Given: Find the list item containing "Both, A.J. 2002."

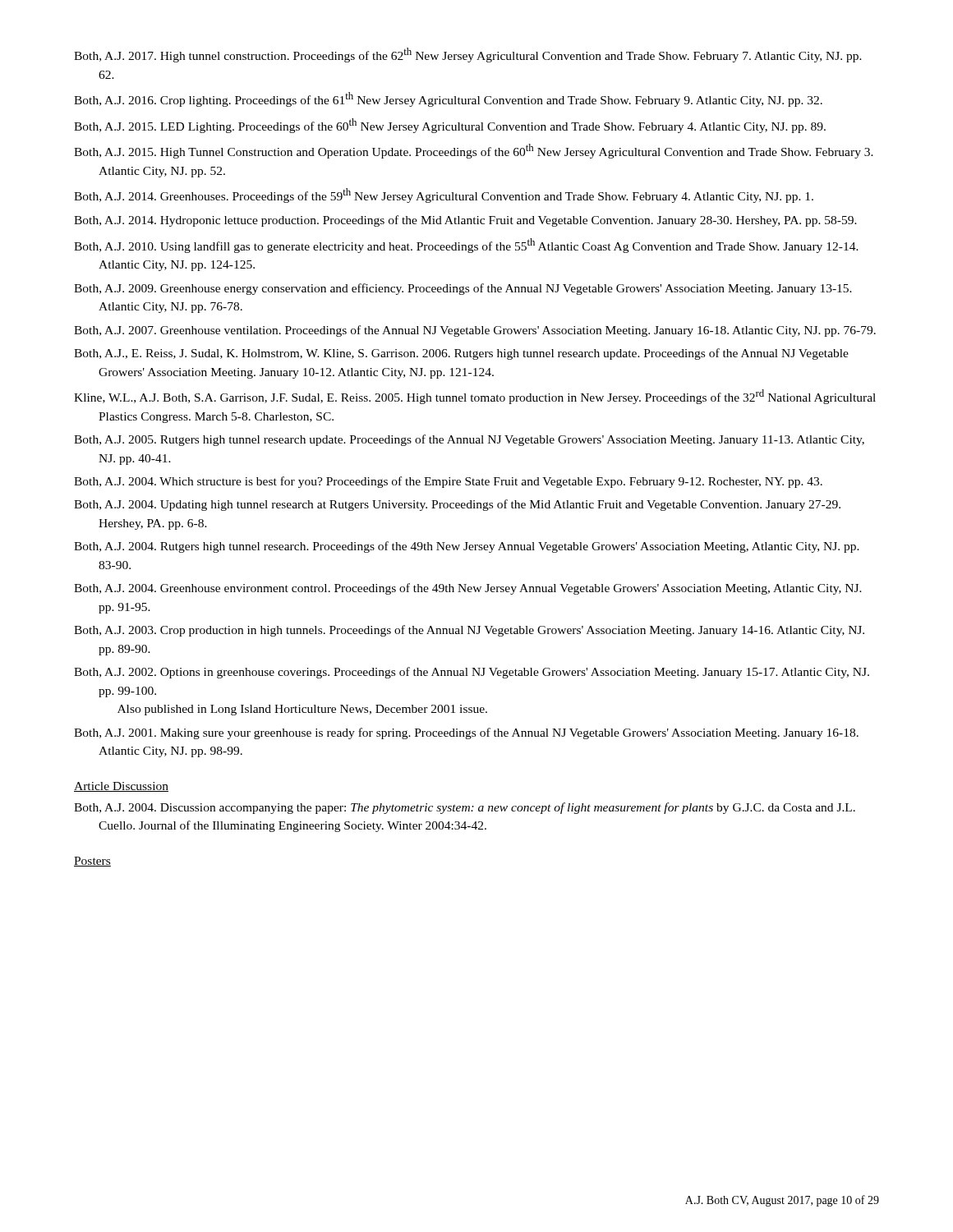Looking at the screenshot, I should pyautogui.click(x=472, y=673).
